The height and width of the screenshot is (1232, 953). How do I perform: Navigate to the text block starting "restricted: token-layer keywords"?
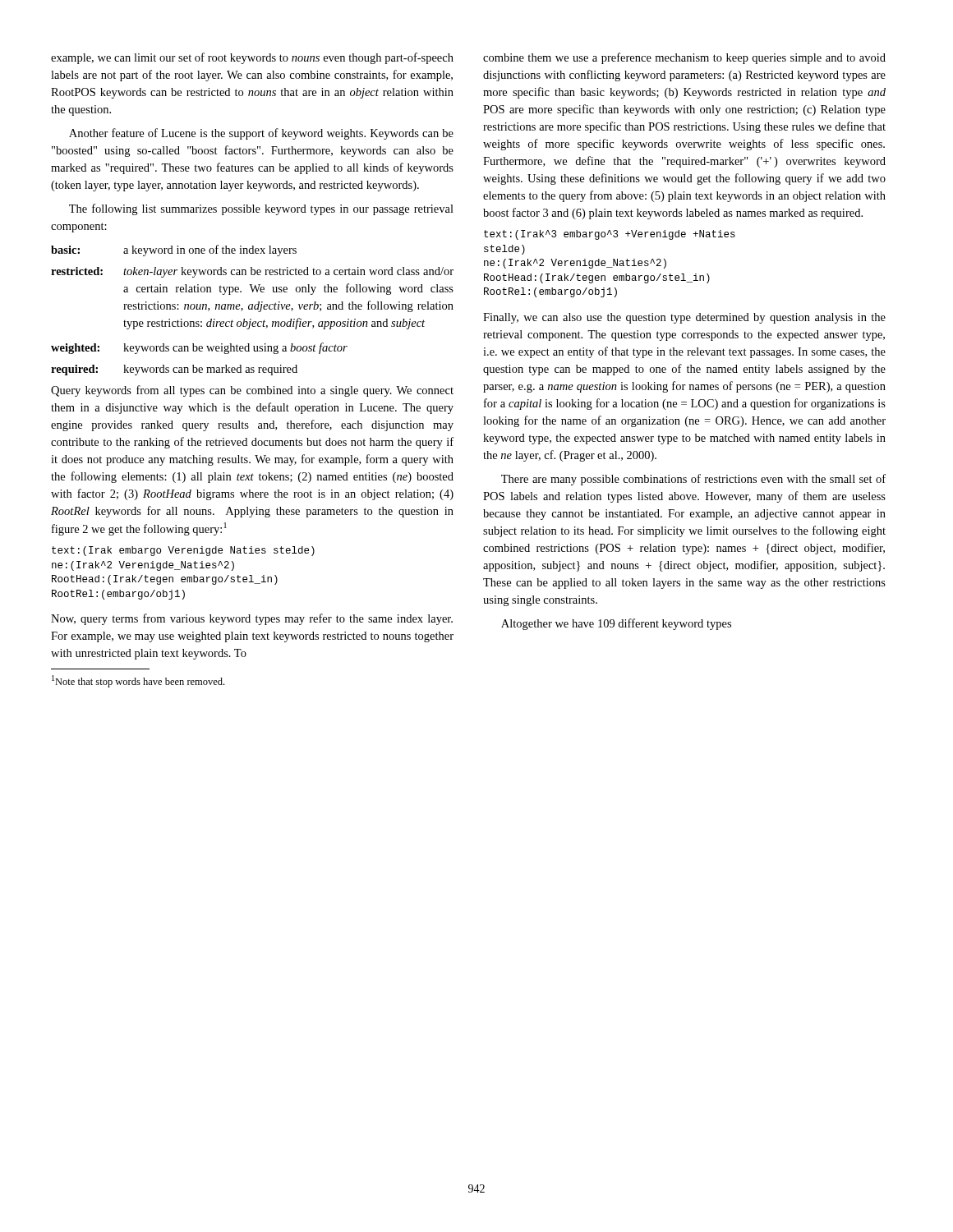point(252,297)
